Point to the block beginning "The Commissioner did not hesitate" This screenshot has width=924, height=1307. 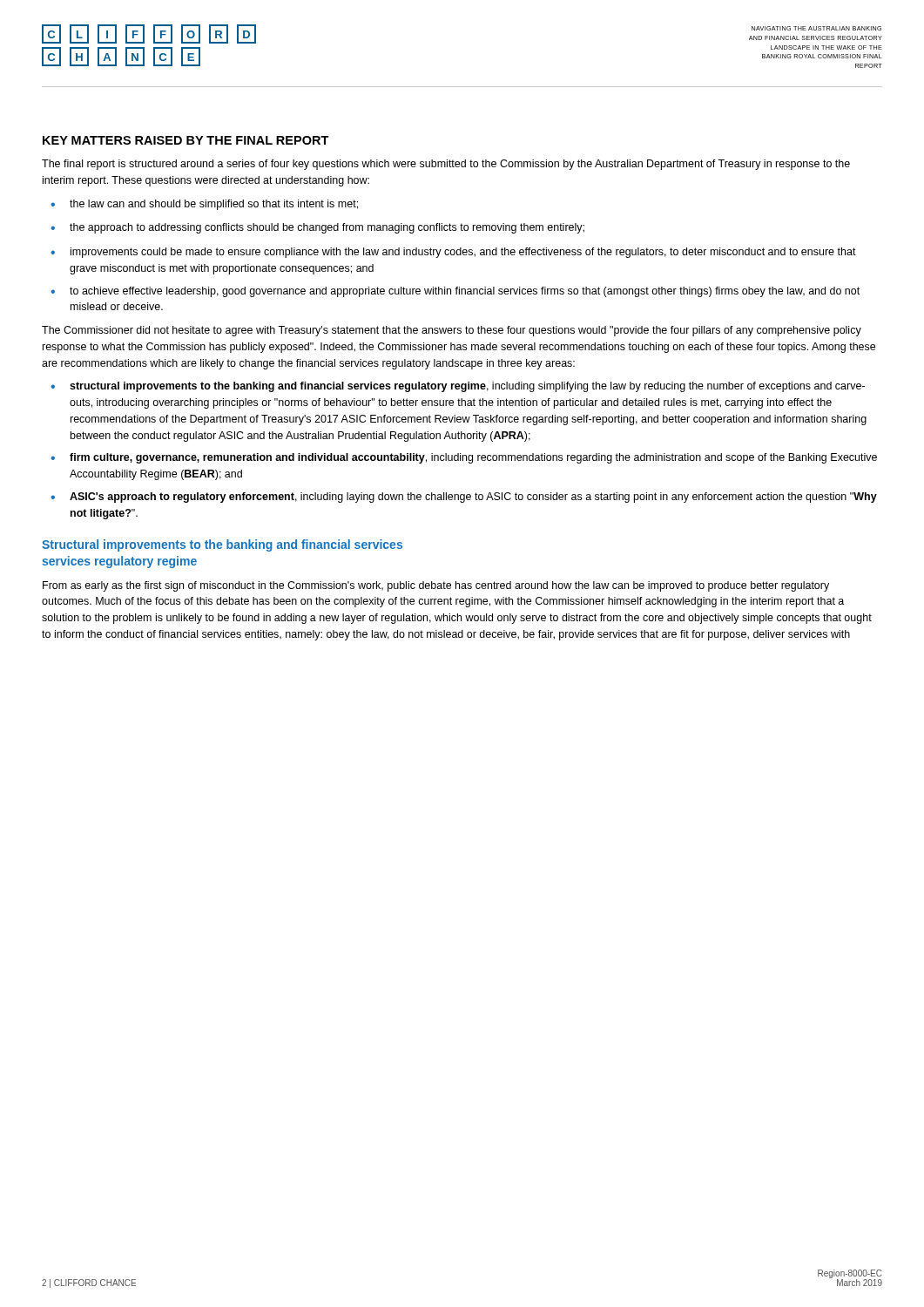tap(459, 347)
